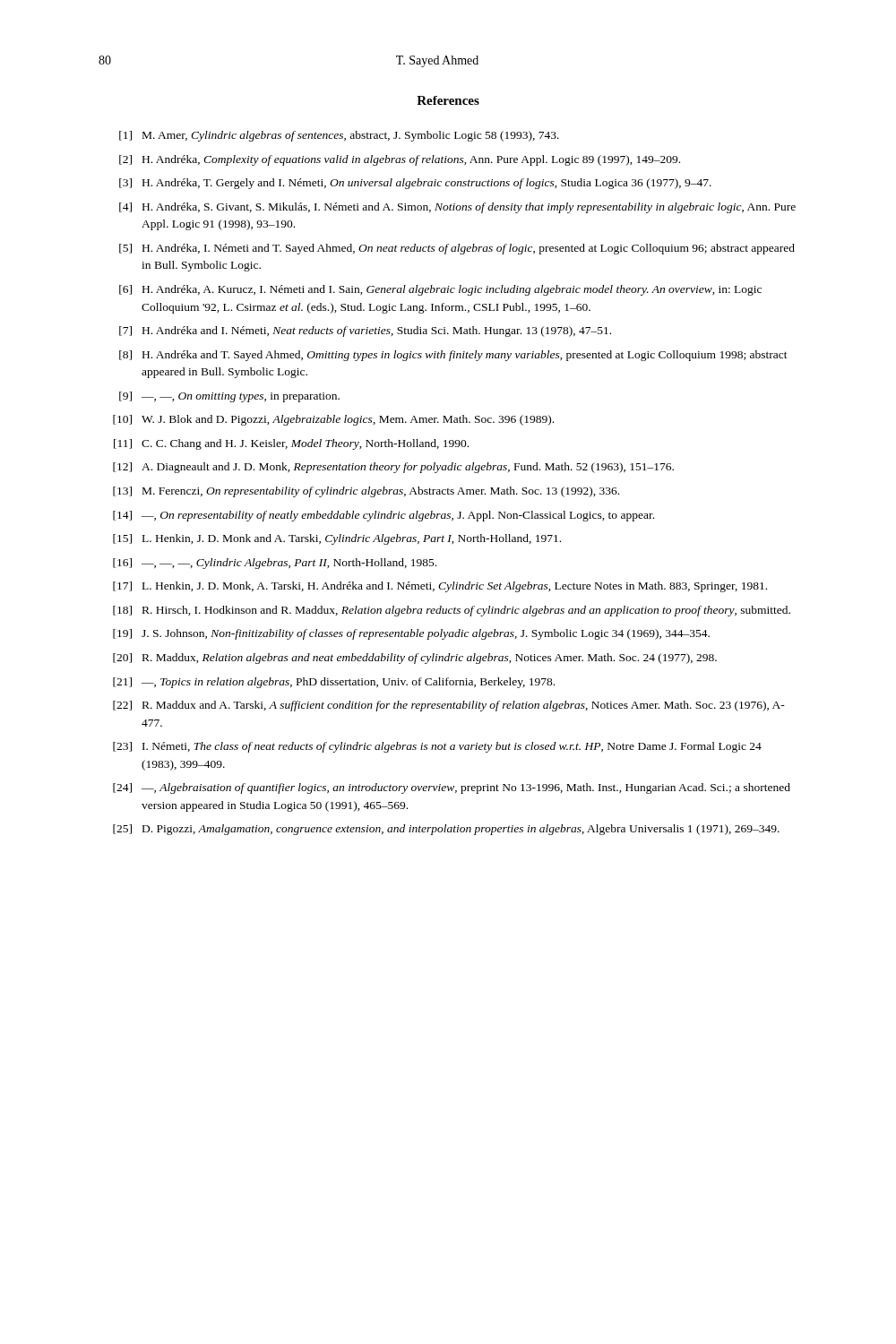
Task: Locate the element starting "[12] A. Diagneault and"
Action: [x=448, y=467]
